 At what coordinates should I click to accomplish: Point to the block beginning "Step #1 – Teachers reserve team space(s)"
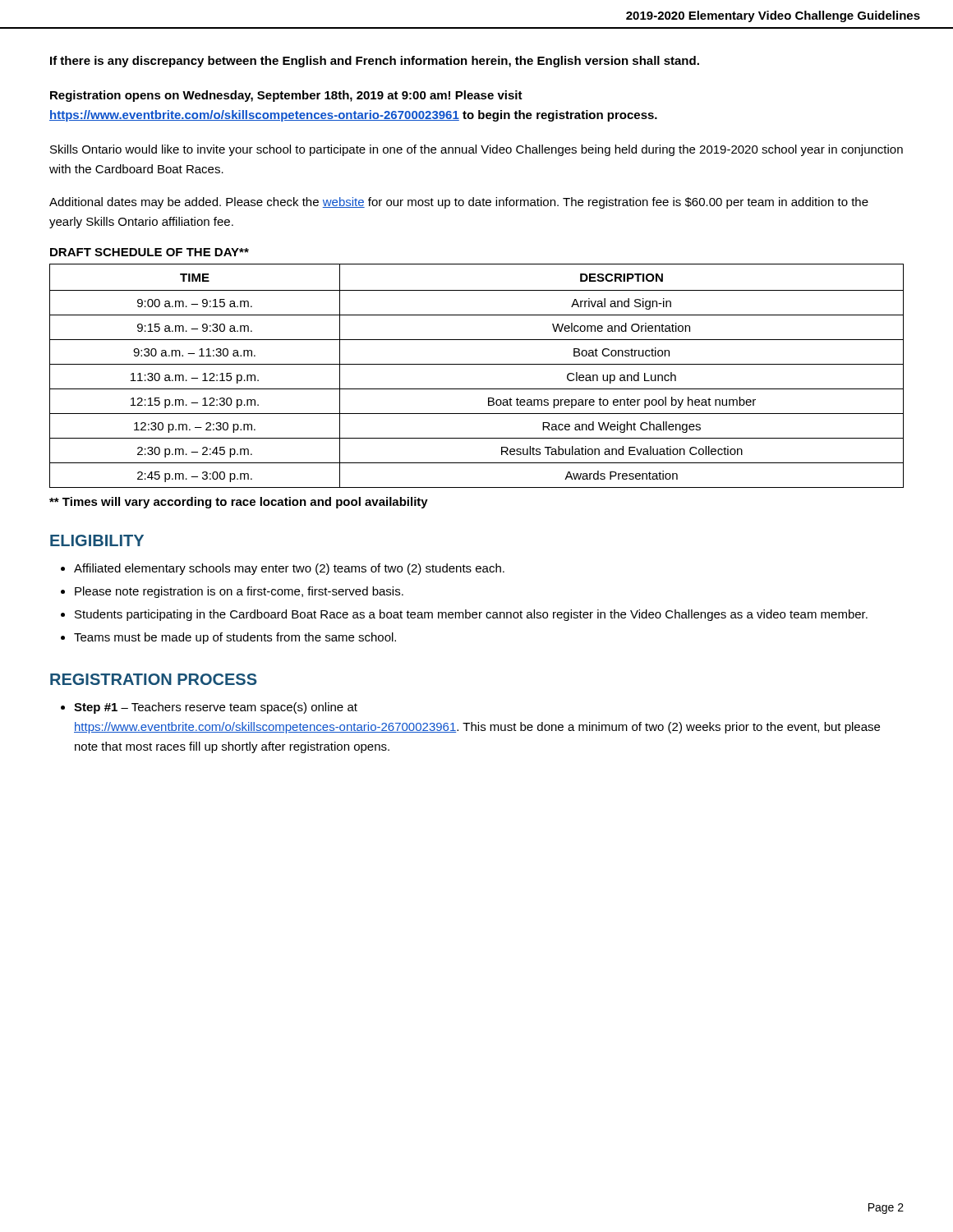tap(477, 726)
